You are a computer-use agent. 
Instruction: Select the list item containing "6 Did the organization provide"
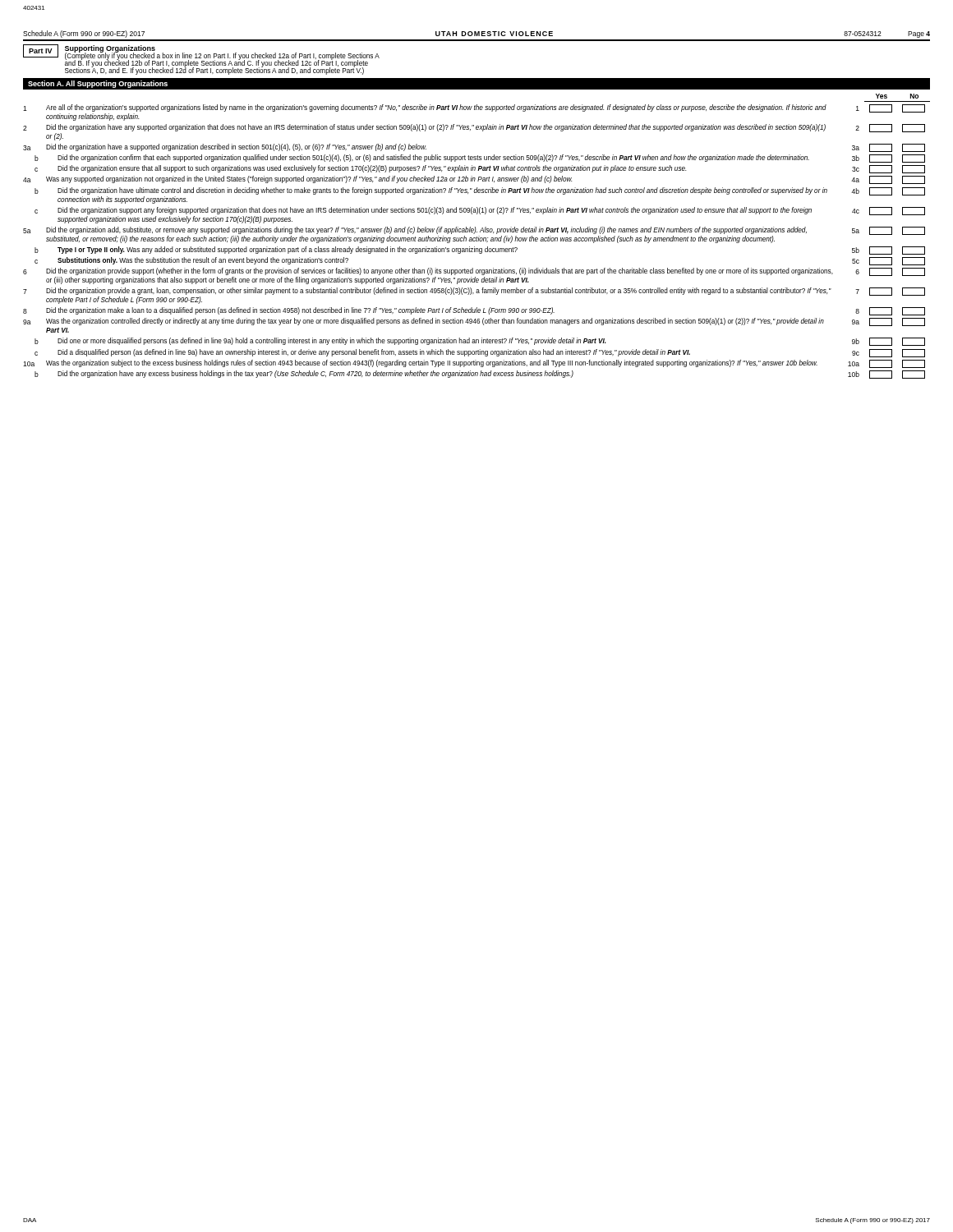[476, 276]
